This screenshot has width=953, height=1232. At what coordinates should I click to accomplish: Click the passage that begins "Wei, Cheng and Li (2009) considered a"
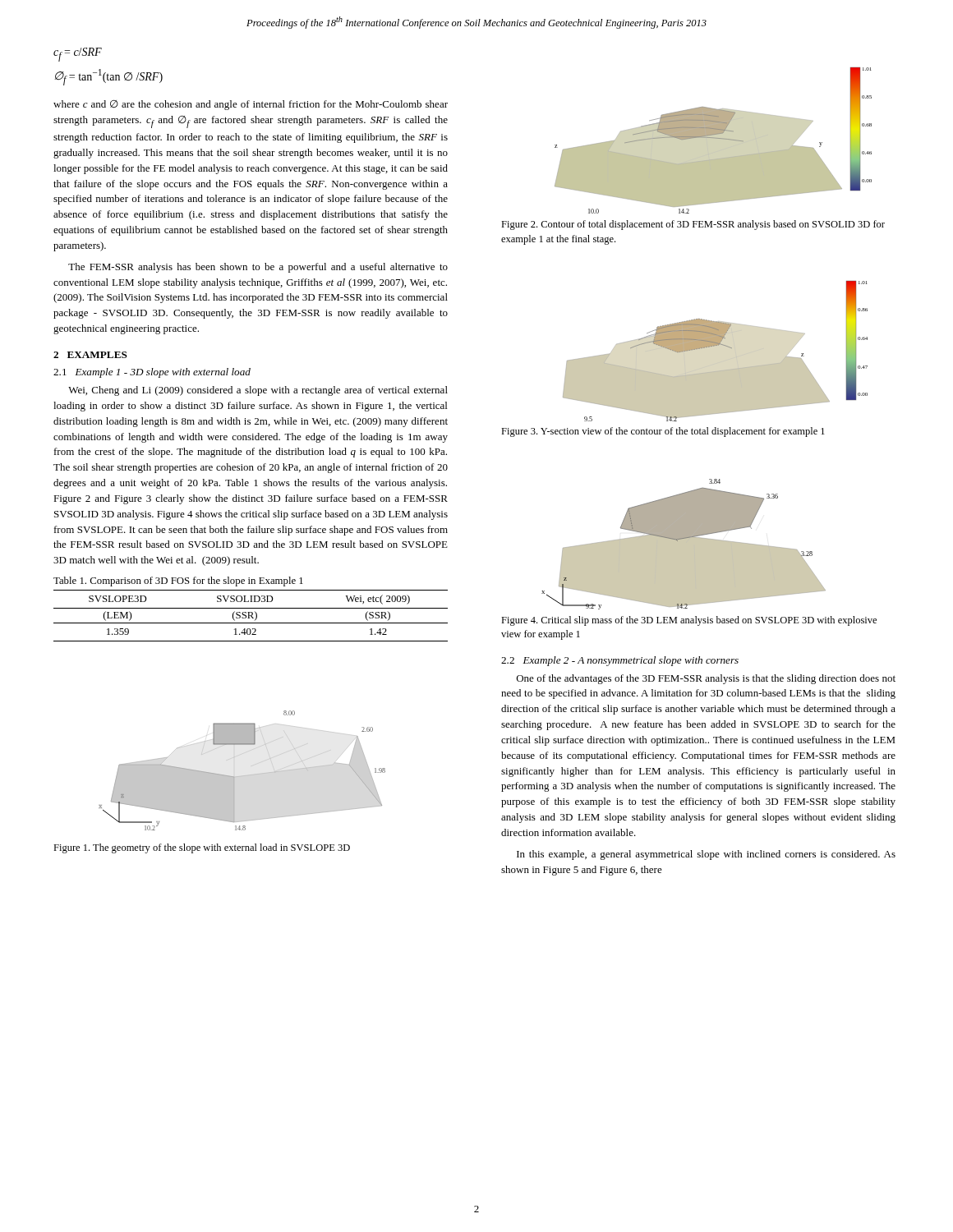click(x=251, y=476)
